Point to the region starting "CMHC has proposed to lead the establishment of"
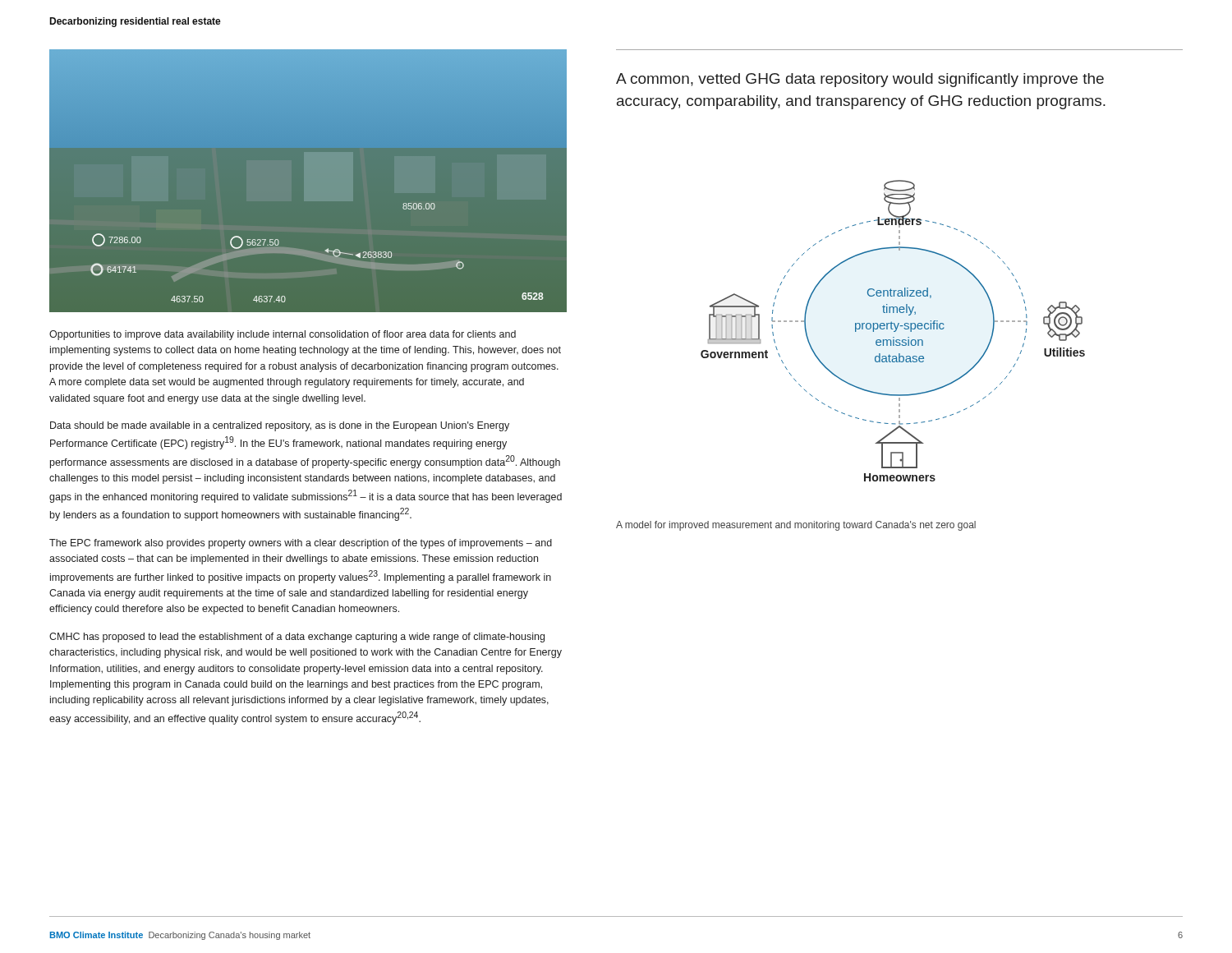The image size is (1232, 953). pyautogui.click(x=306, y=678)
